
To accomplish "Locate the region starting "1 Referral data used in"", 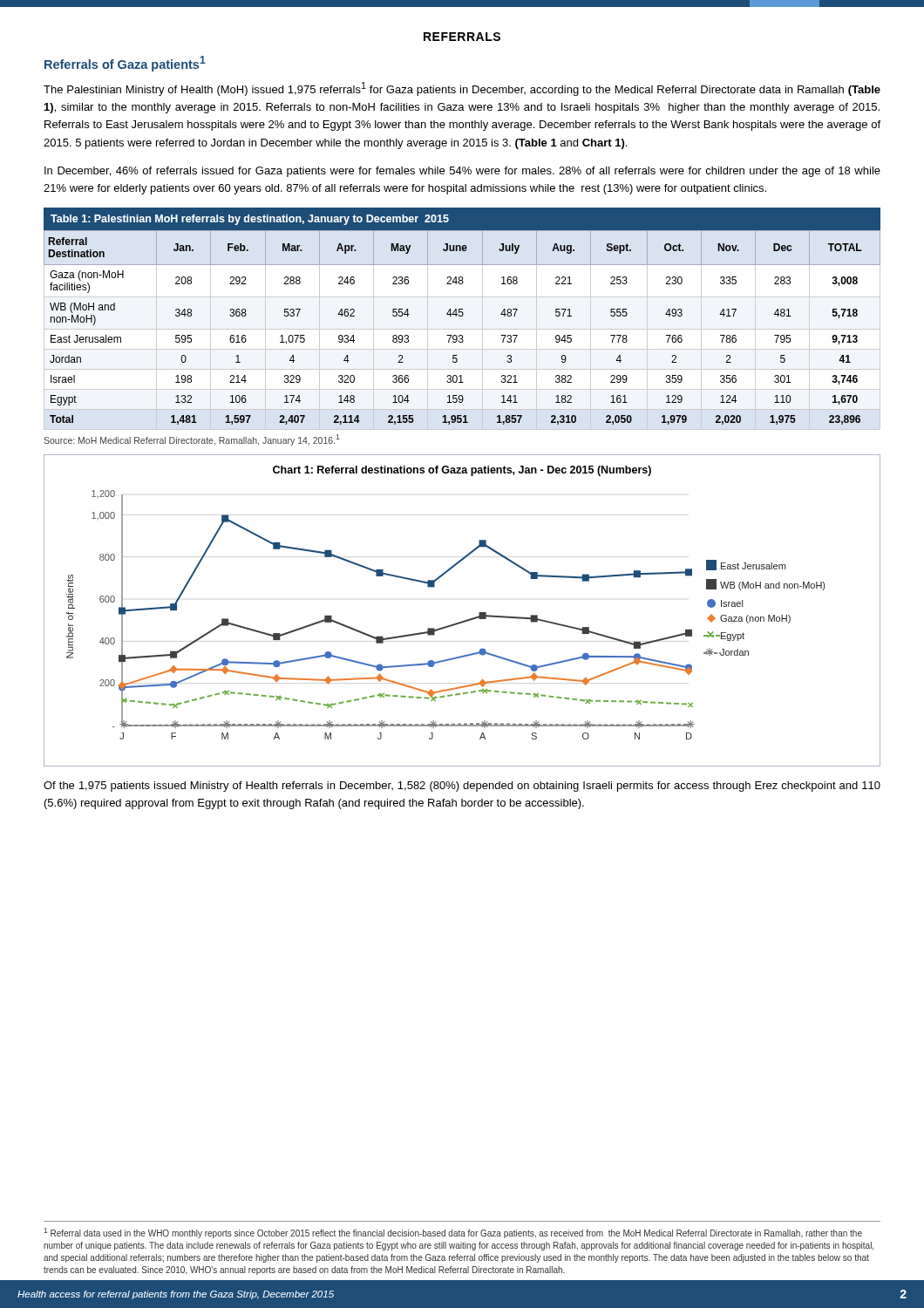I will (x=459, y=1250).
